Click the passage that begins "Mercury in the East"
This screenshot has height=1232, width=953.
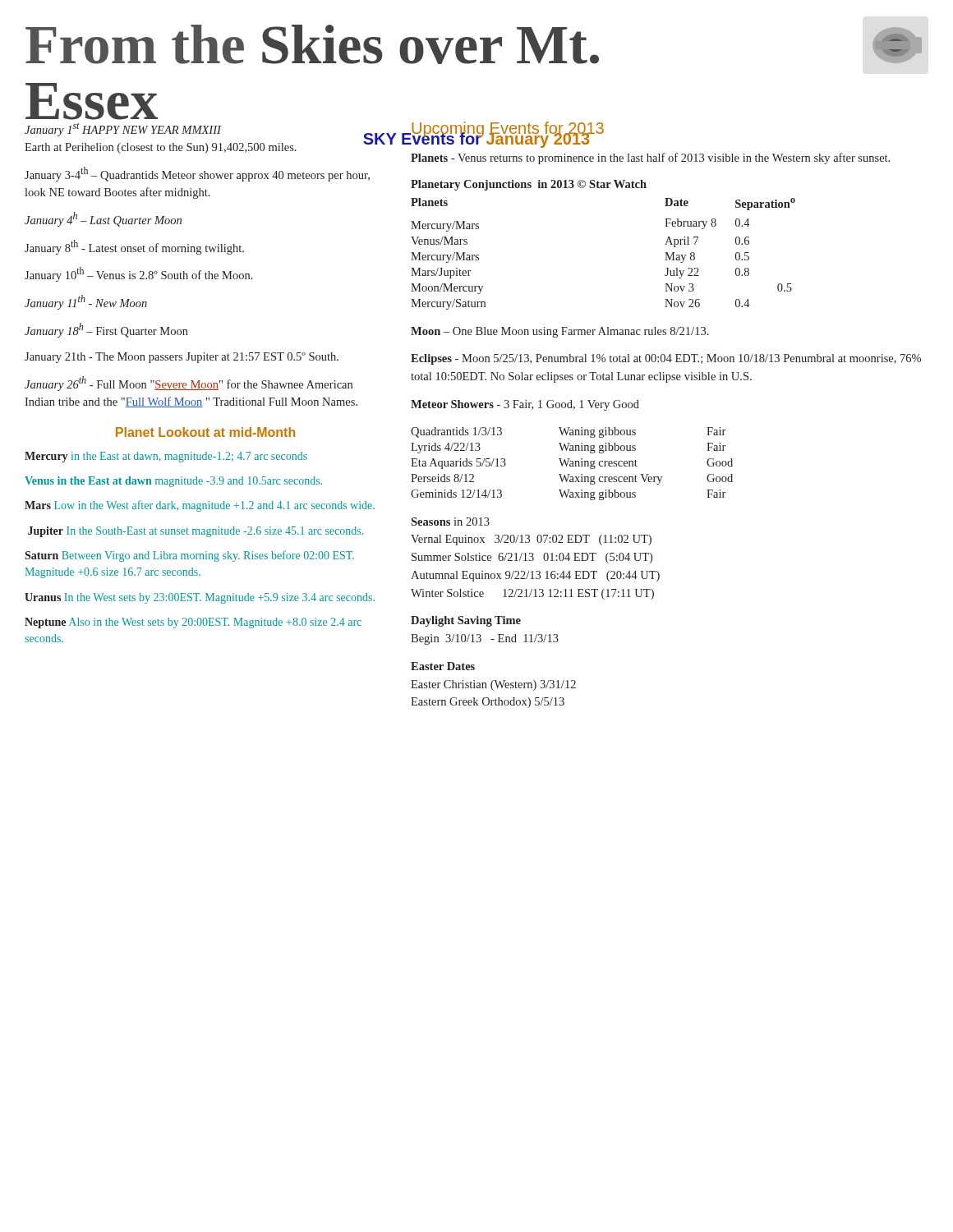166,456
